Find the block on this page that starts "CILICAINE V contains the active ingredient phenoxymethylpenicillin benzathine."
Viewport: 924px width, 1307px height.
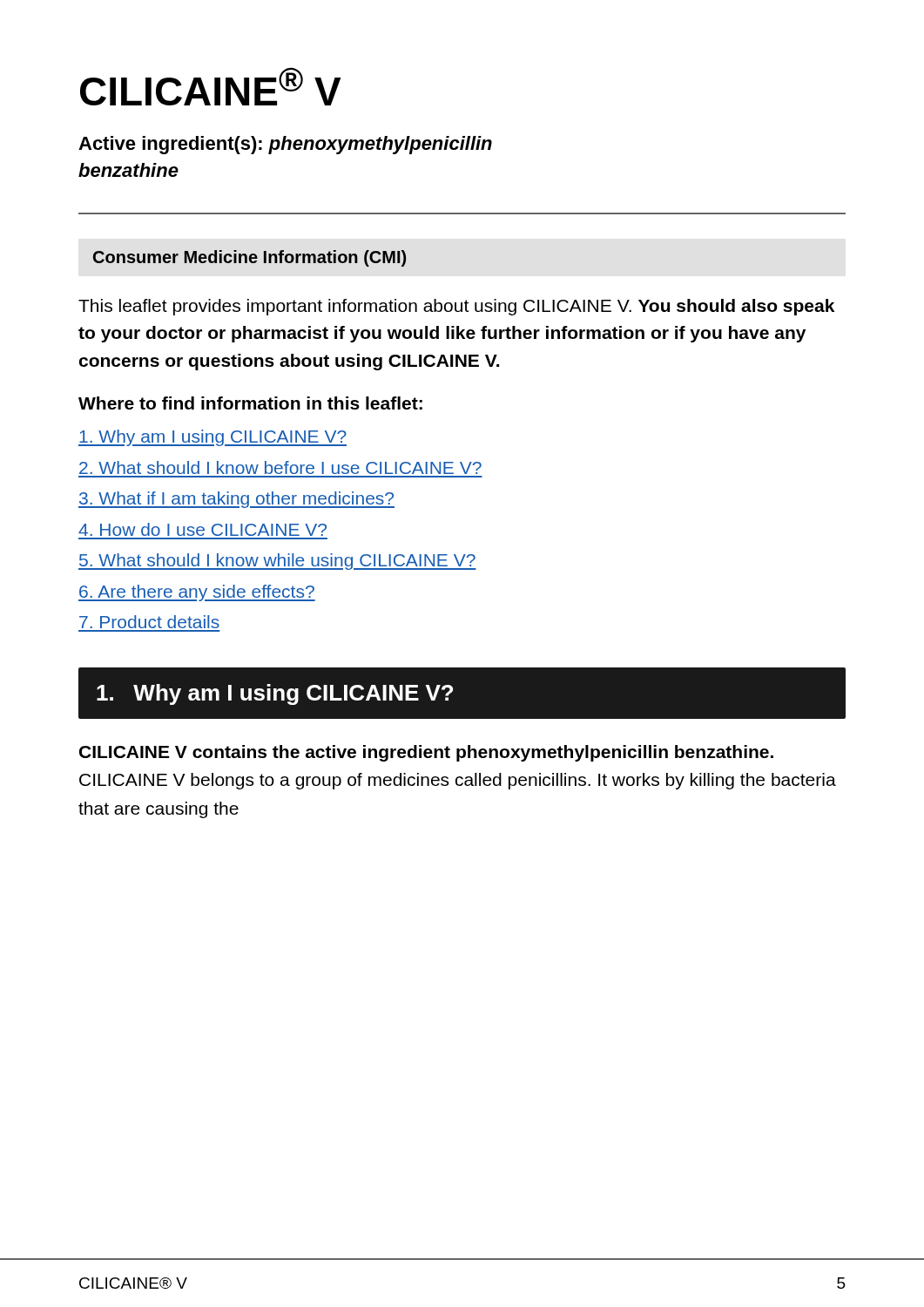click(457, 780)
